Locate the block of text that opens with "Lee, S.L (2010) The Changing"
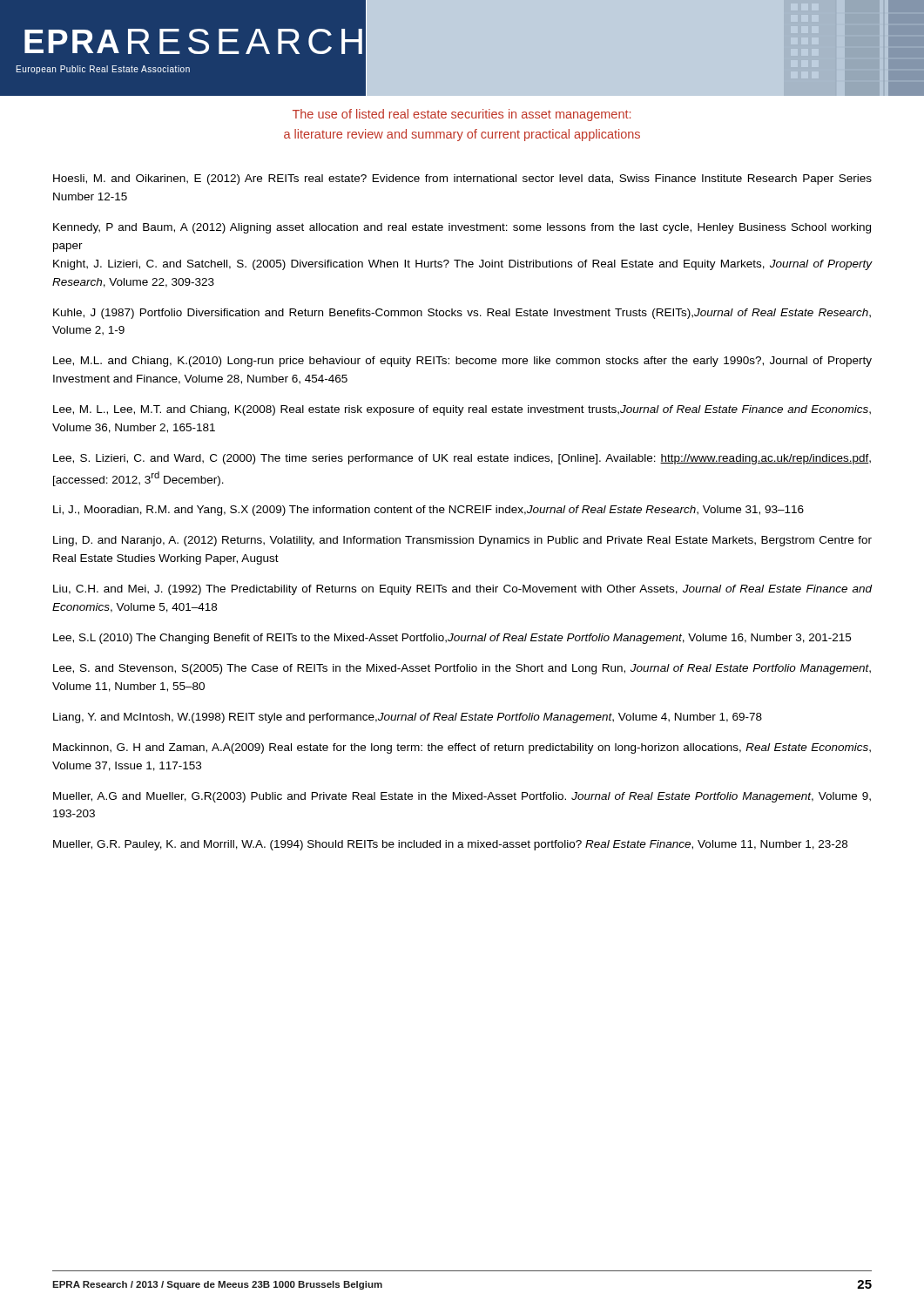This screenshot has width=924, height=1307. (452, 637)
